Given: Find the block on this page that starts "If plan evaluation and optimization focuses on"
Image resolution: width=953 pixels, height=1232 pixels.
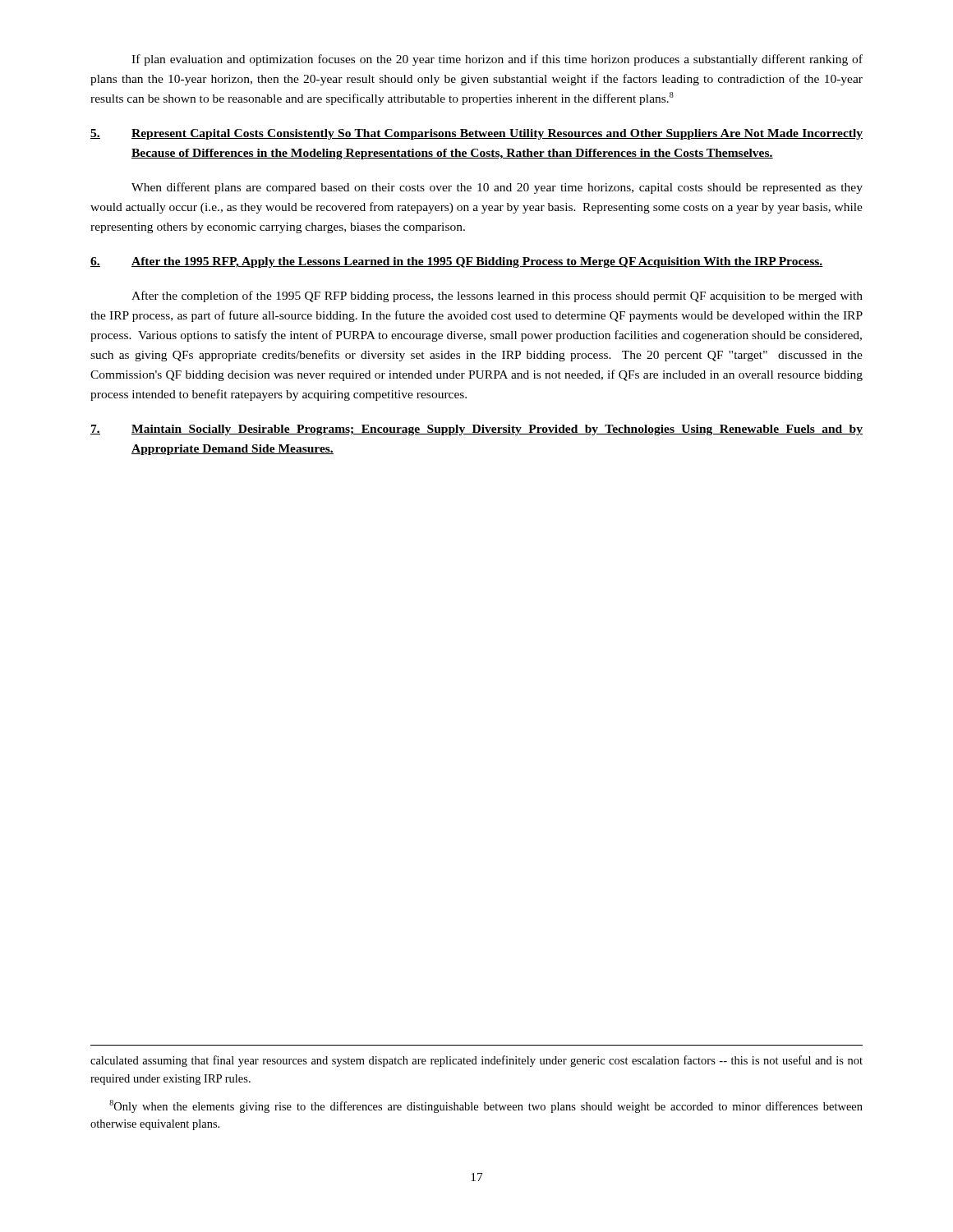Looking at the screenshot, I should pos(476,79).
